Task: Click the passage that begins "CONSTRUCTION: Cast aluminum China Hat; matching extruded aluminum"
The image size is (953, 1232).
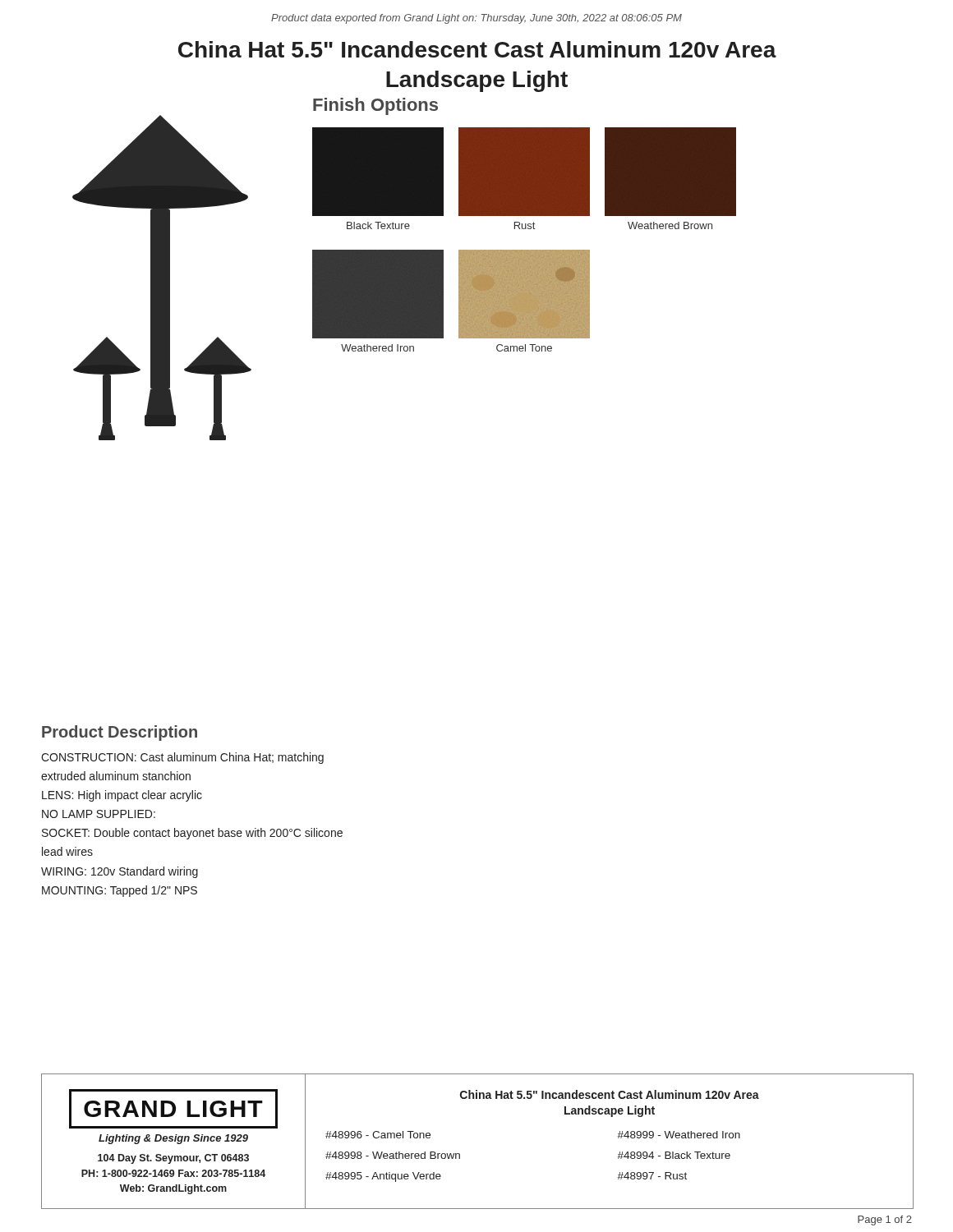Action: [x=192, y=824]
